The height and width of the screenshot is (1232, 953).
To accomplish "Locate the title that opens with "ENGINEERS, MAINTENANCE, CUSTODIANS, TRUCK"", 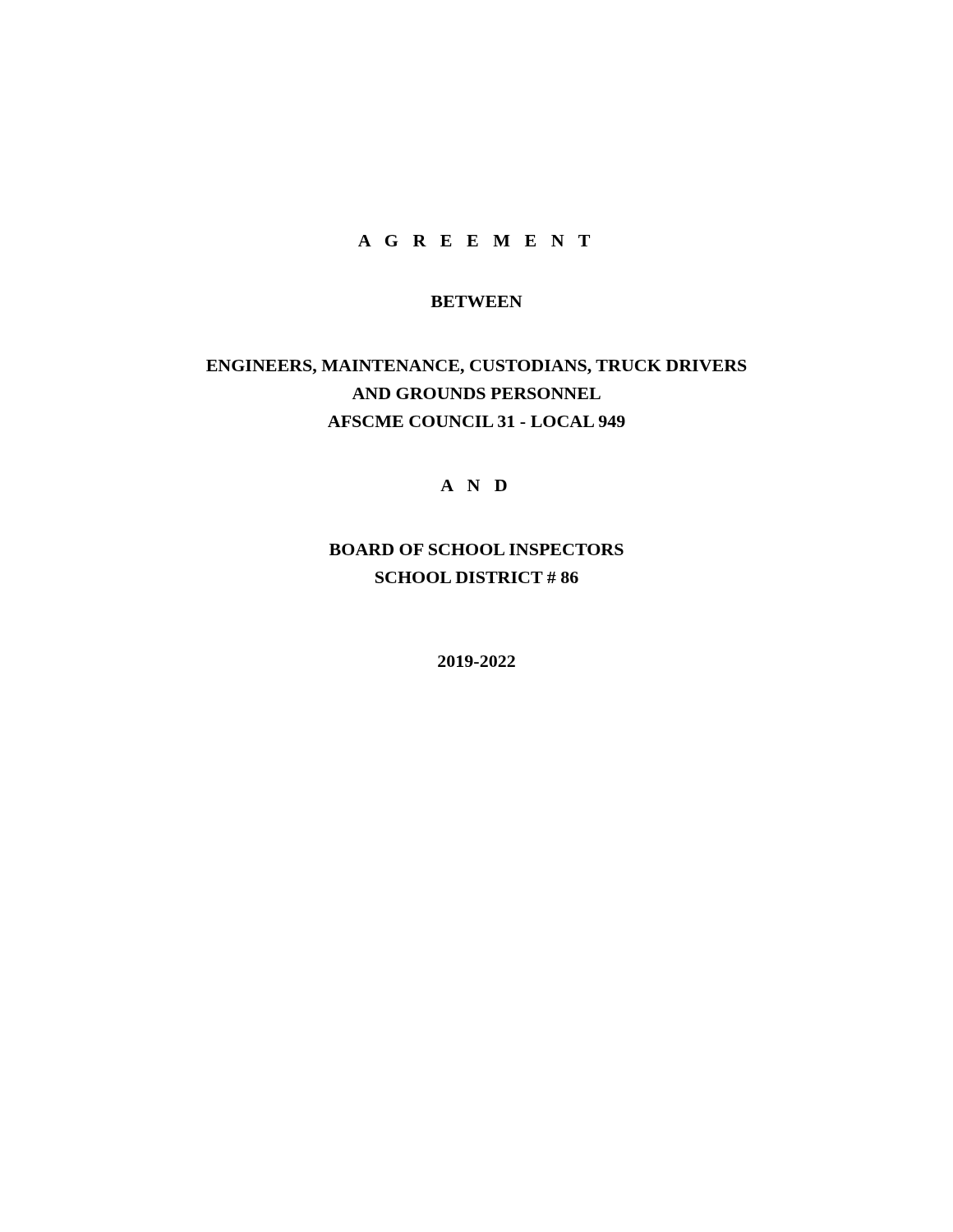I will 476,393.
